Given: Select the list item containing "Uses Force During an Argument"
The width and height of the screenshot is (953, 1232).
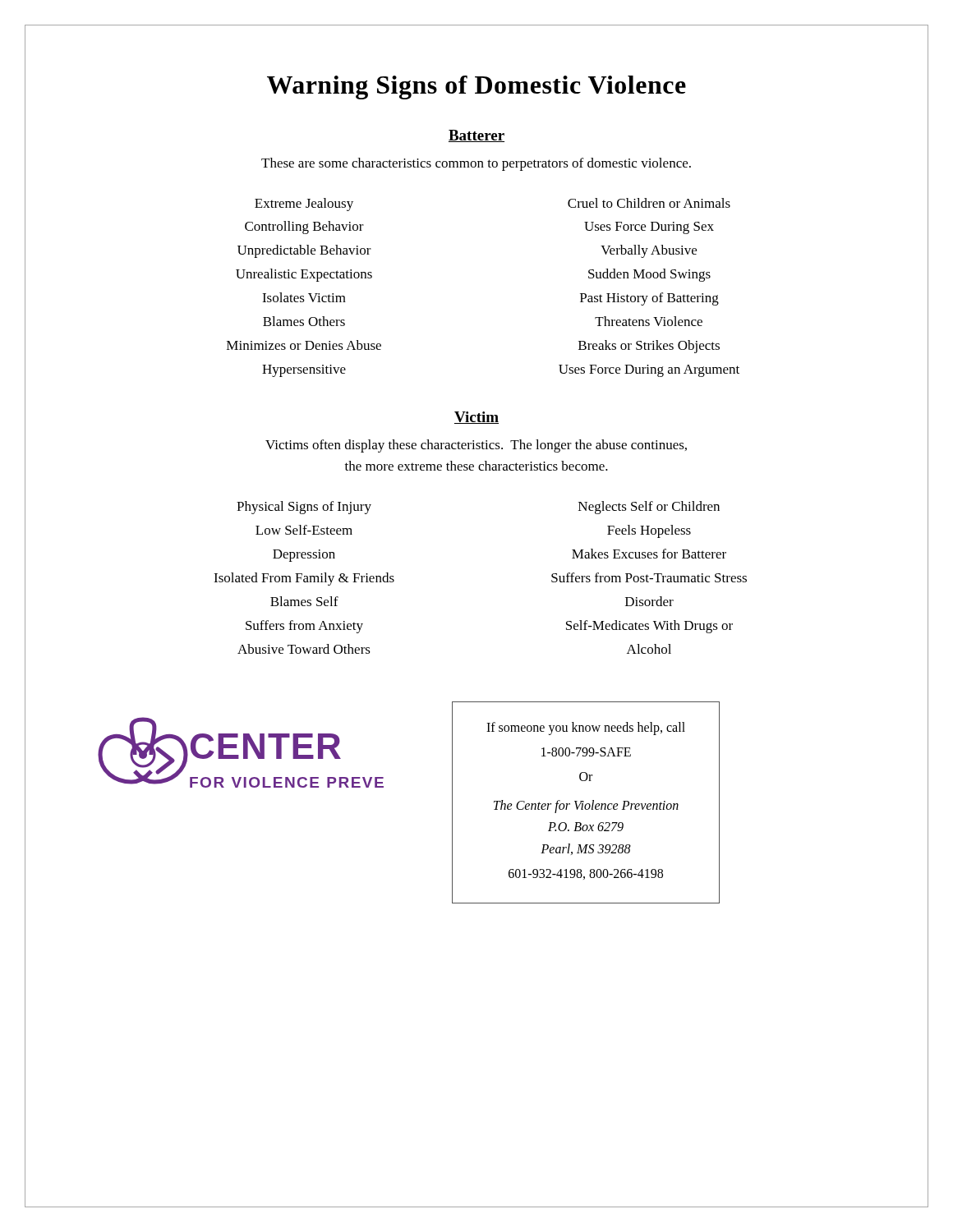Looking at the screenshot, I should pos(649,369).
